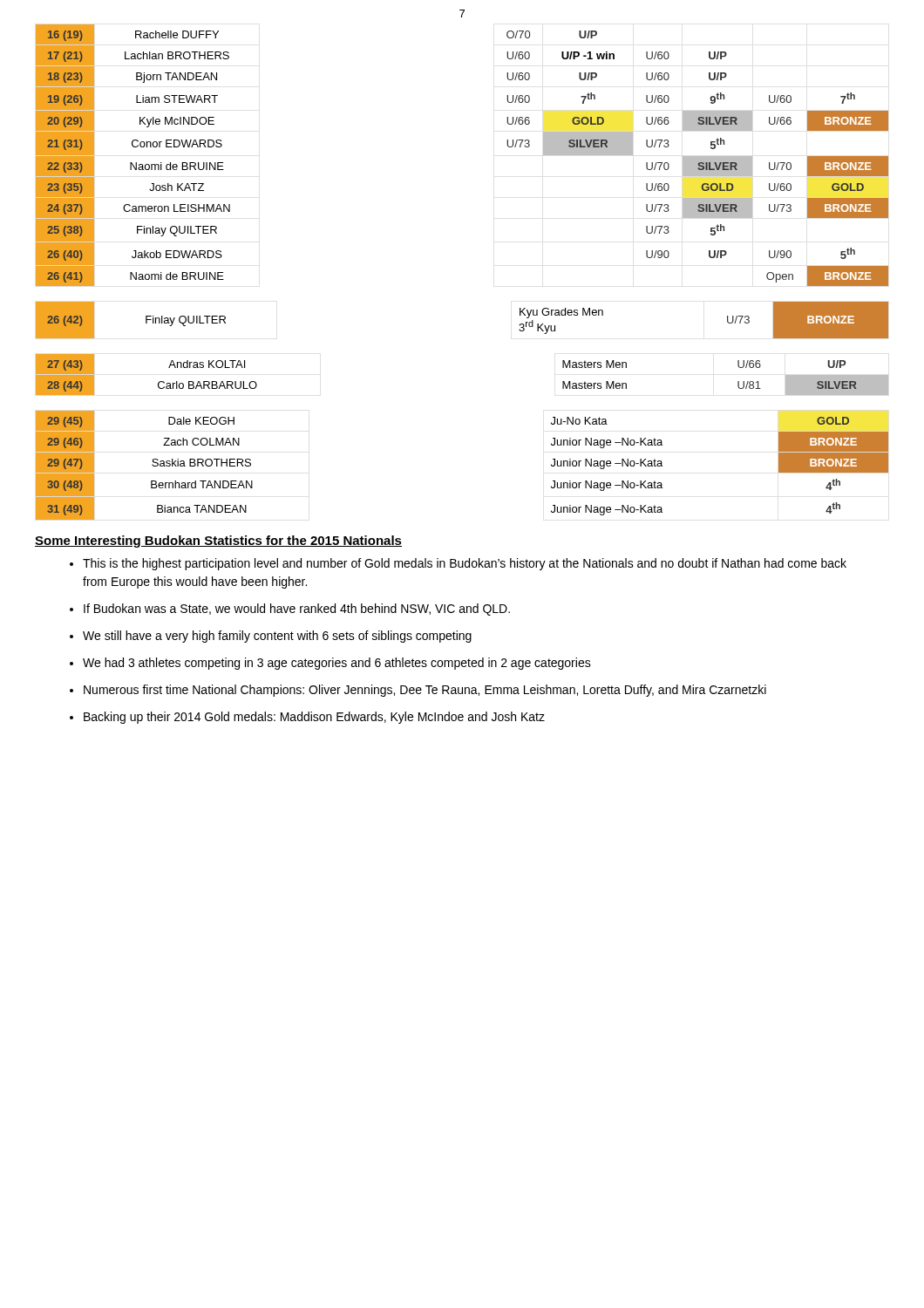Select the table that reads "19 (26)"
The height and width of the screenshot is (1308, 924).
tap(462, 155)
